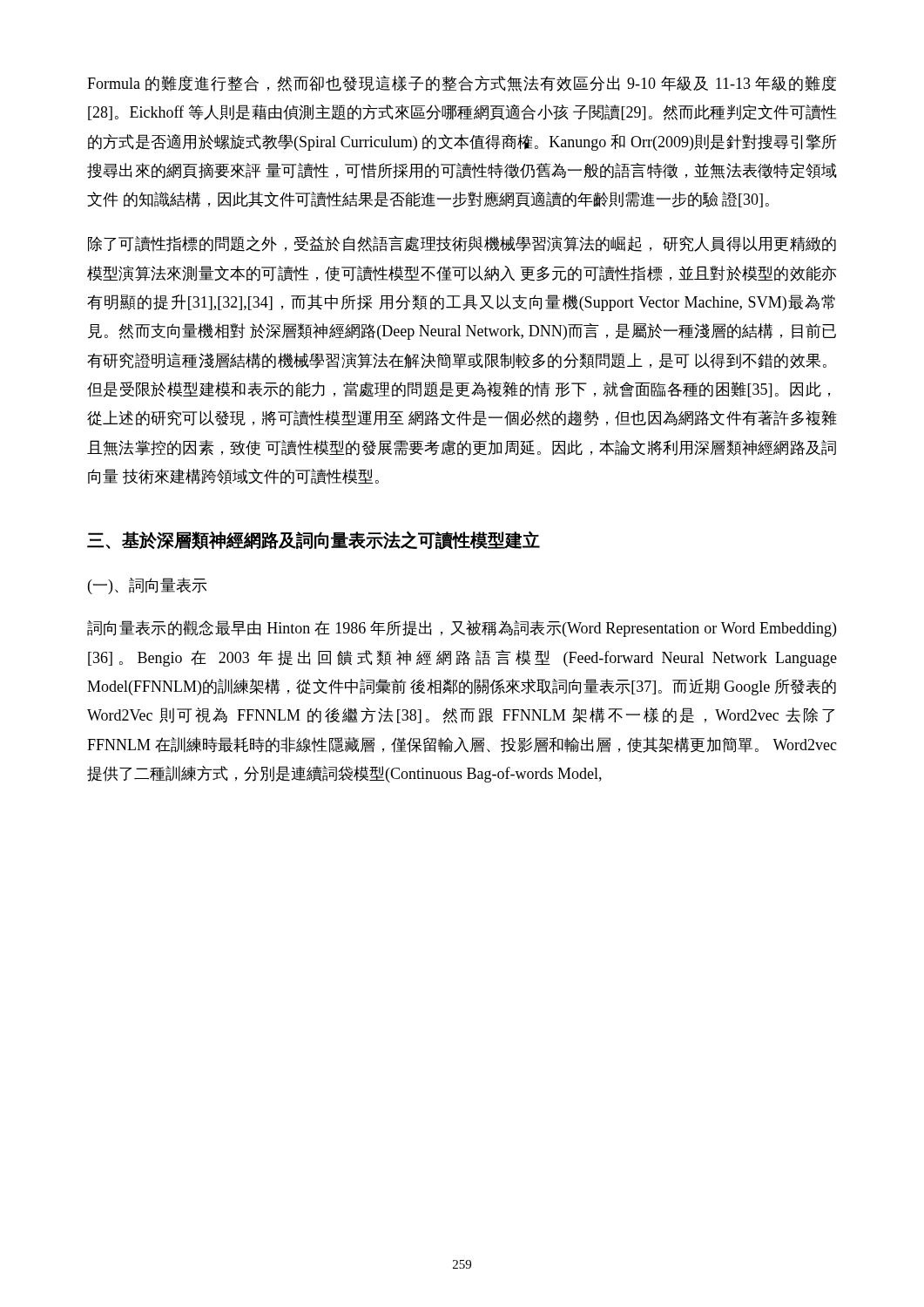This screenshot has width=924, height=1307.
Task: Locate the text block containing "詞向量表示的觀念最早由 Hinton 在 1986 年所提出，又被稱為詞表示(Word Representation or Word"
Action: pyautogui.click(x=462, y=702)
